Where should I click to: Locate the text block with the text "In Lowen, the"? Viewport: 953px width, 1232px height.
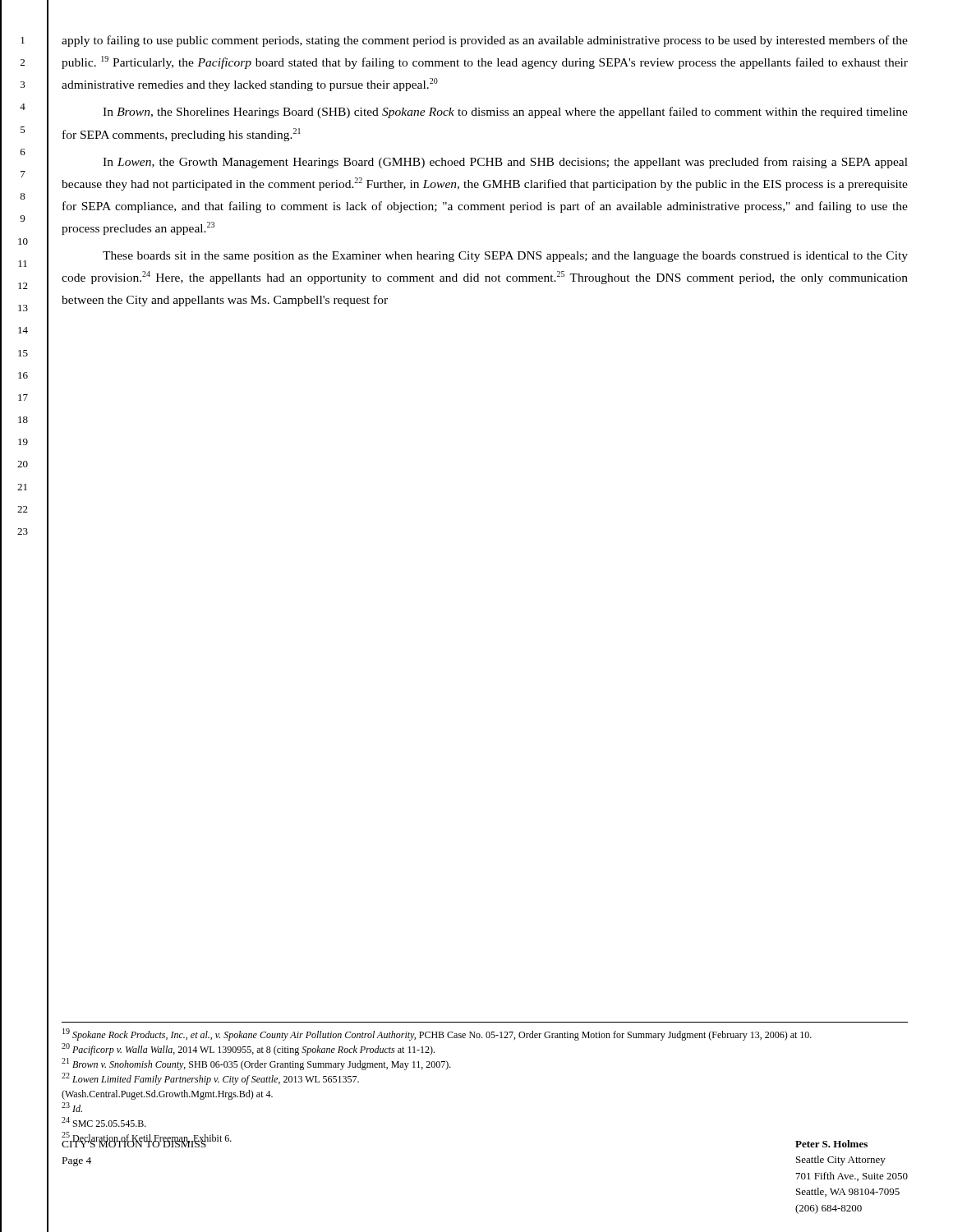(x=485, y=195)
